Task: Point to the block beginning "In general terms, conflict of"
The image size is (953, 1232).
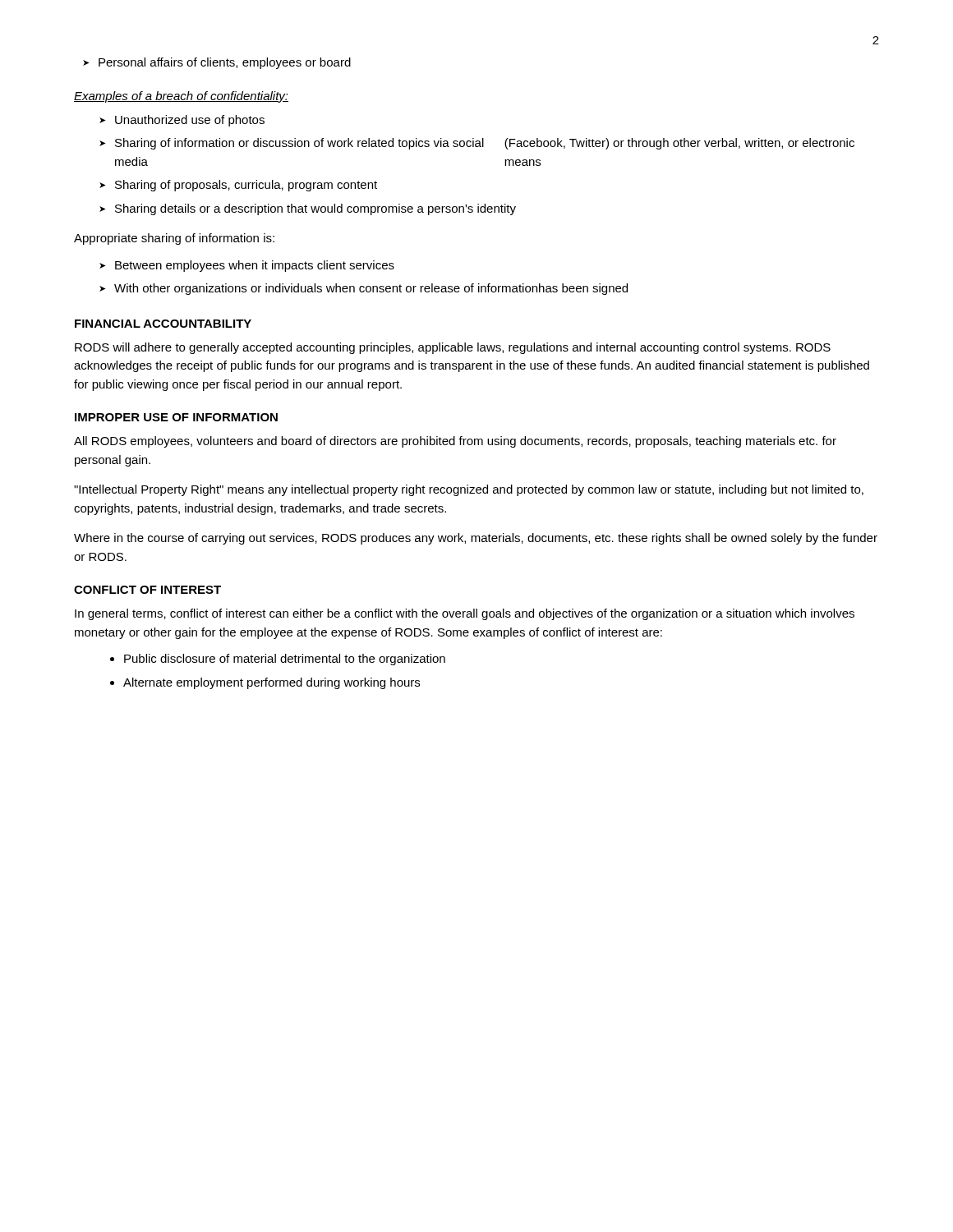Action: pos(476,623)
